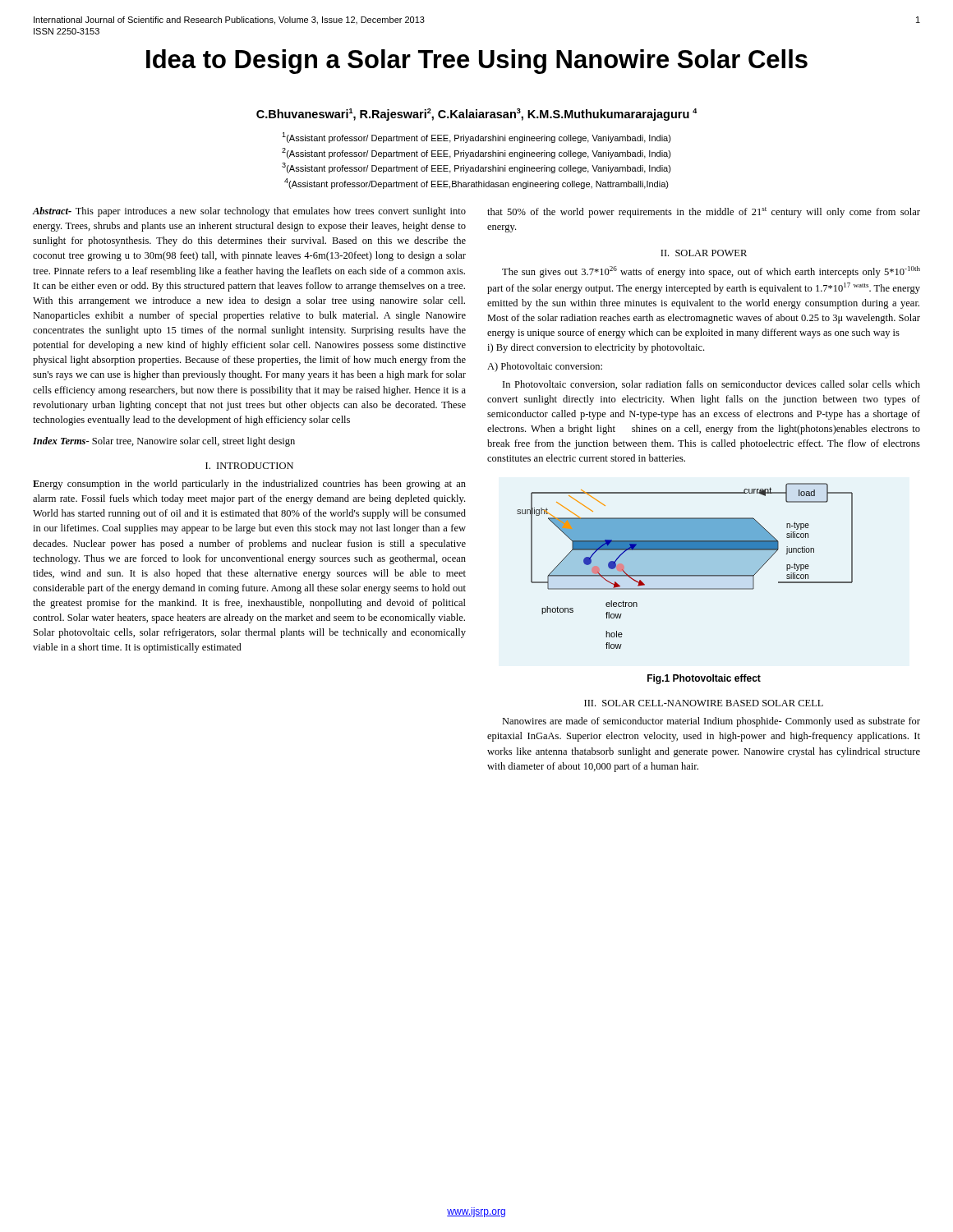Image resolution: width=953 pixels, height=1232 pixels.
Task: Click the illustration
Action: point(704,574)
